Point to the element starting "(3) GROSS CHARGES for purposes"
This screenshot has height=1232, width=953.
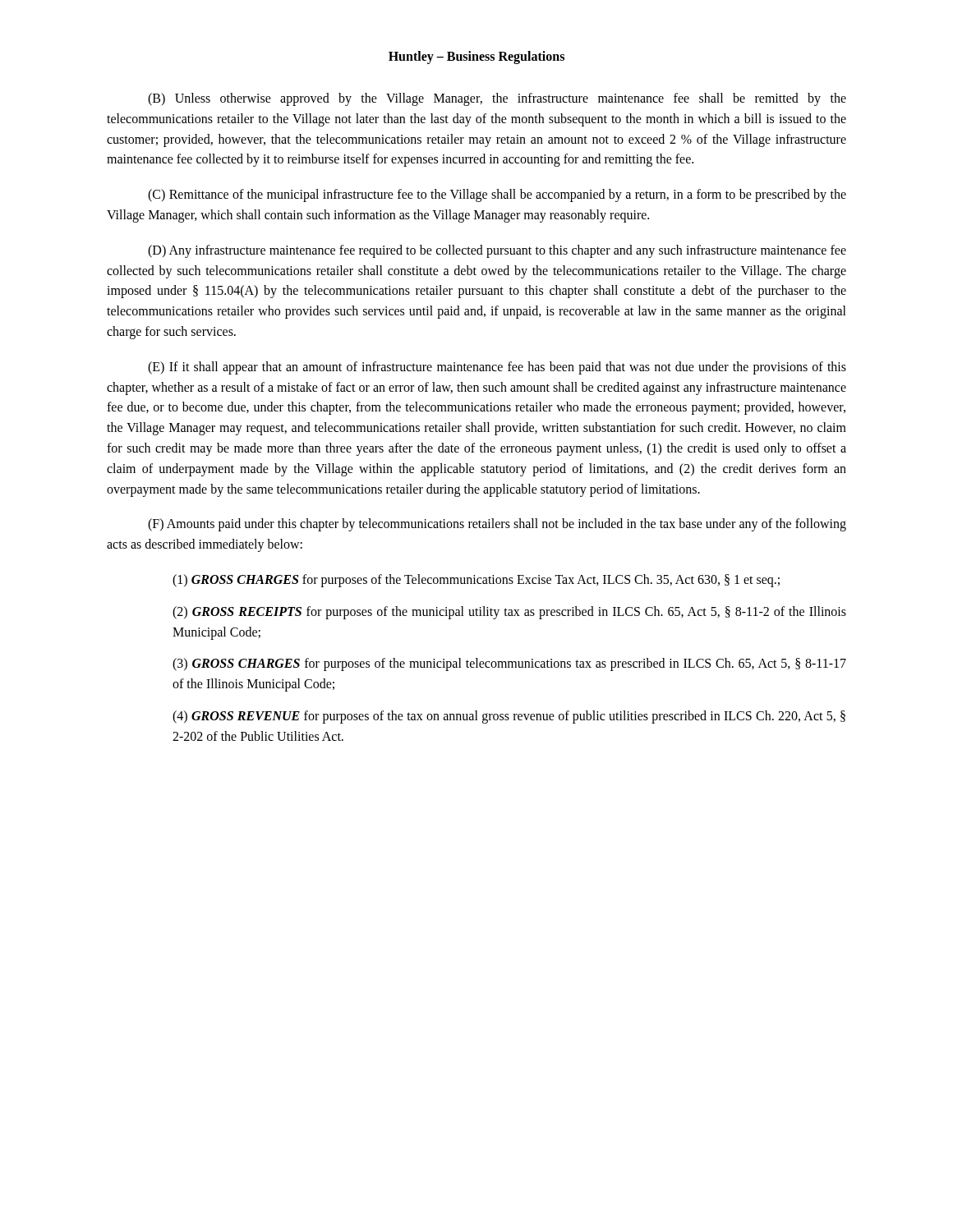509,674
